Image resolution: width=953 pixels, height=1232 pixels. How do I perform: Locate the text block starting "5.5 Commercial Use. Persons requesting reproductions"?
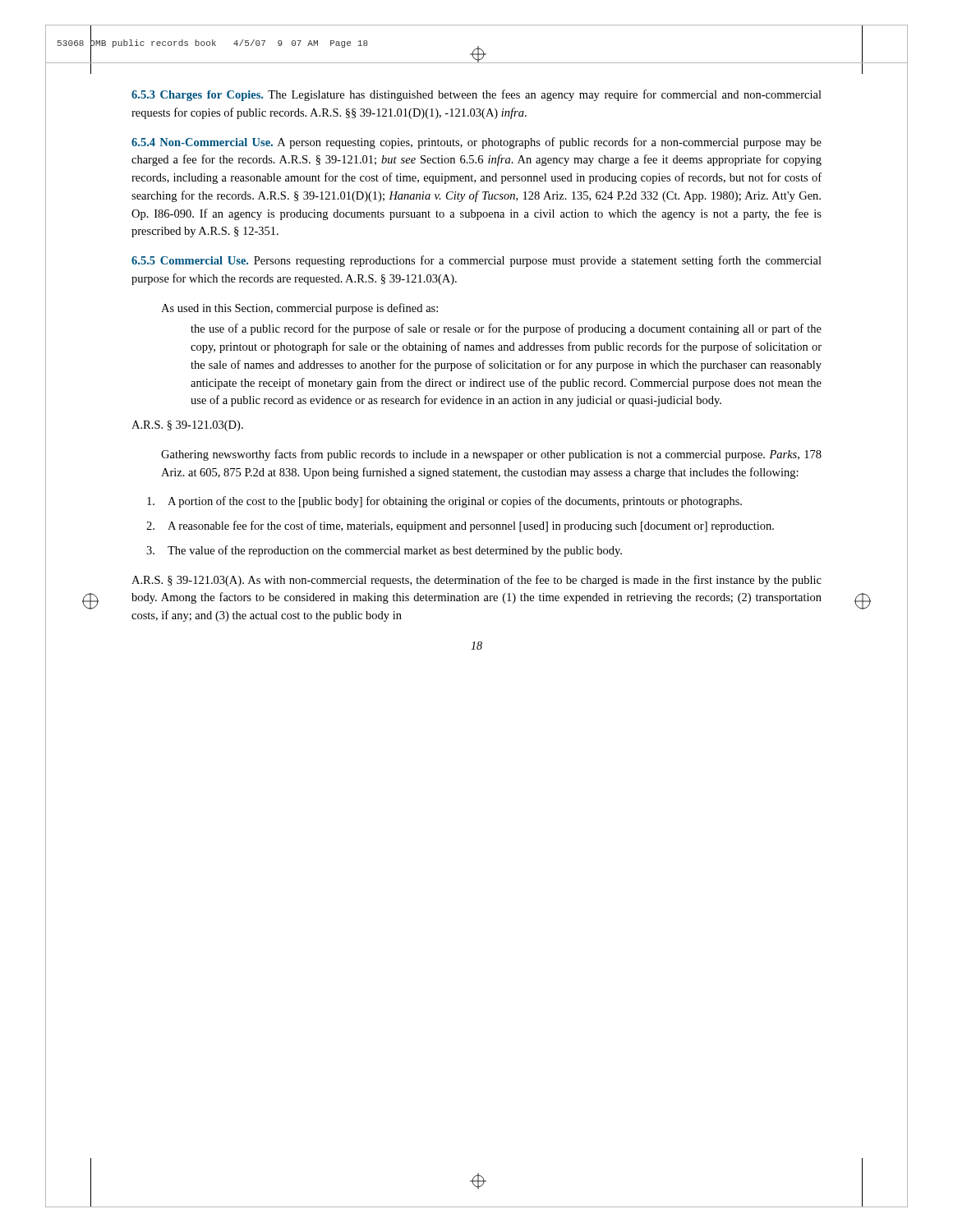(x=476, y=269)
